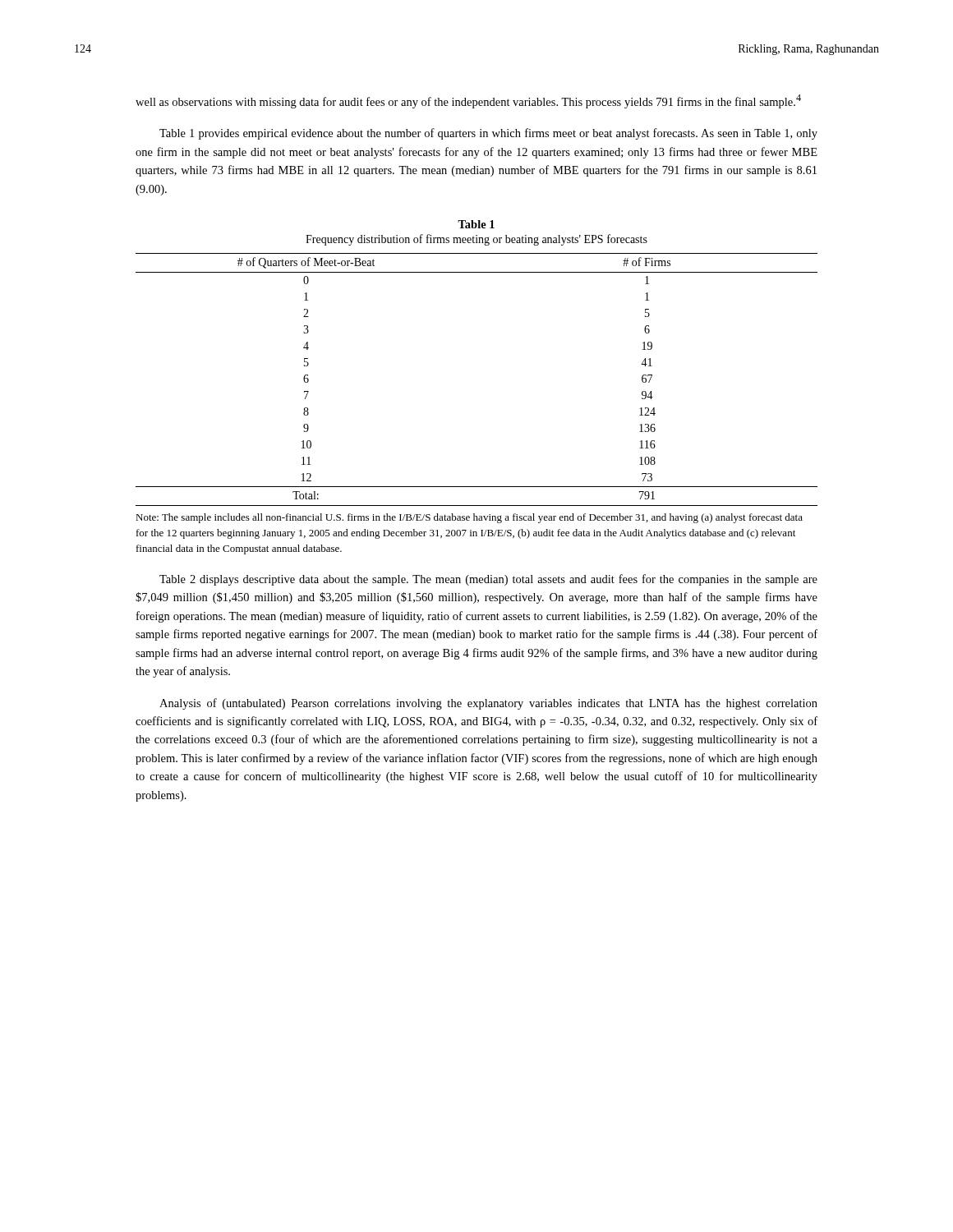This screenshot has height=1232, width=953.
Task: Locate the block of text that opens with "well as observations with missing data for"
Action: [468, 100]
